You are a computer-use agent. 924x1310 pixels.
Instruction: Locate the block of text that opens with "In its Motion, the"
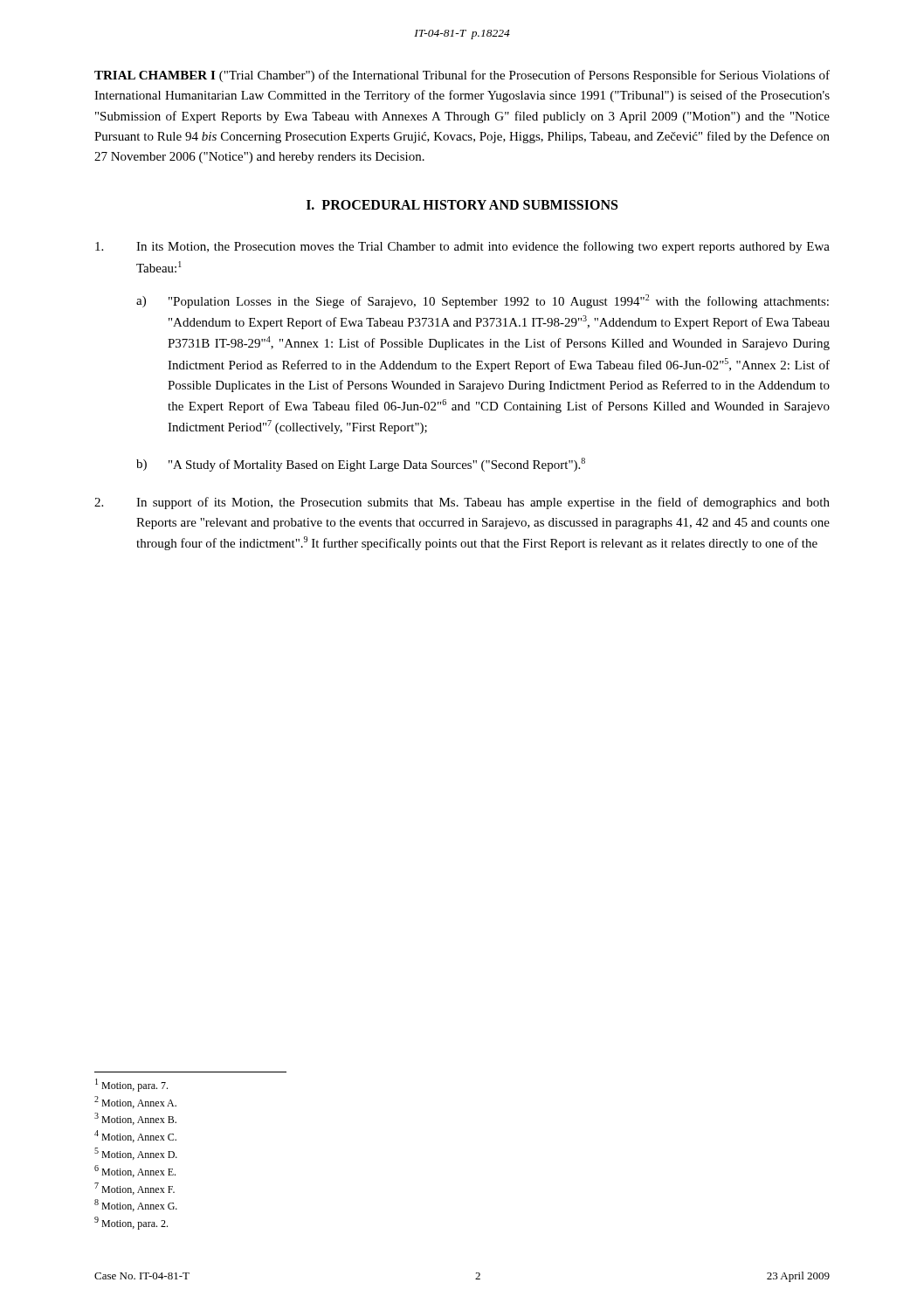[483, 257]
